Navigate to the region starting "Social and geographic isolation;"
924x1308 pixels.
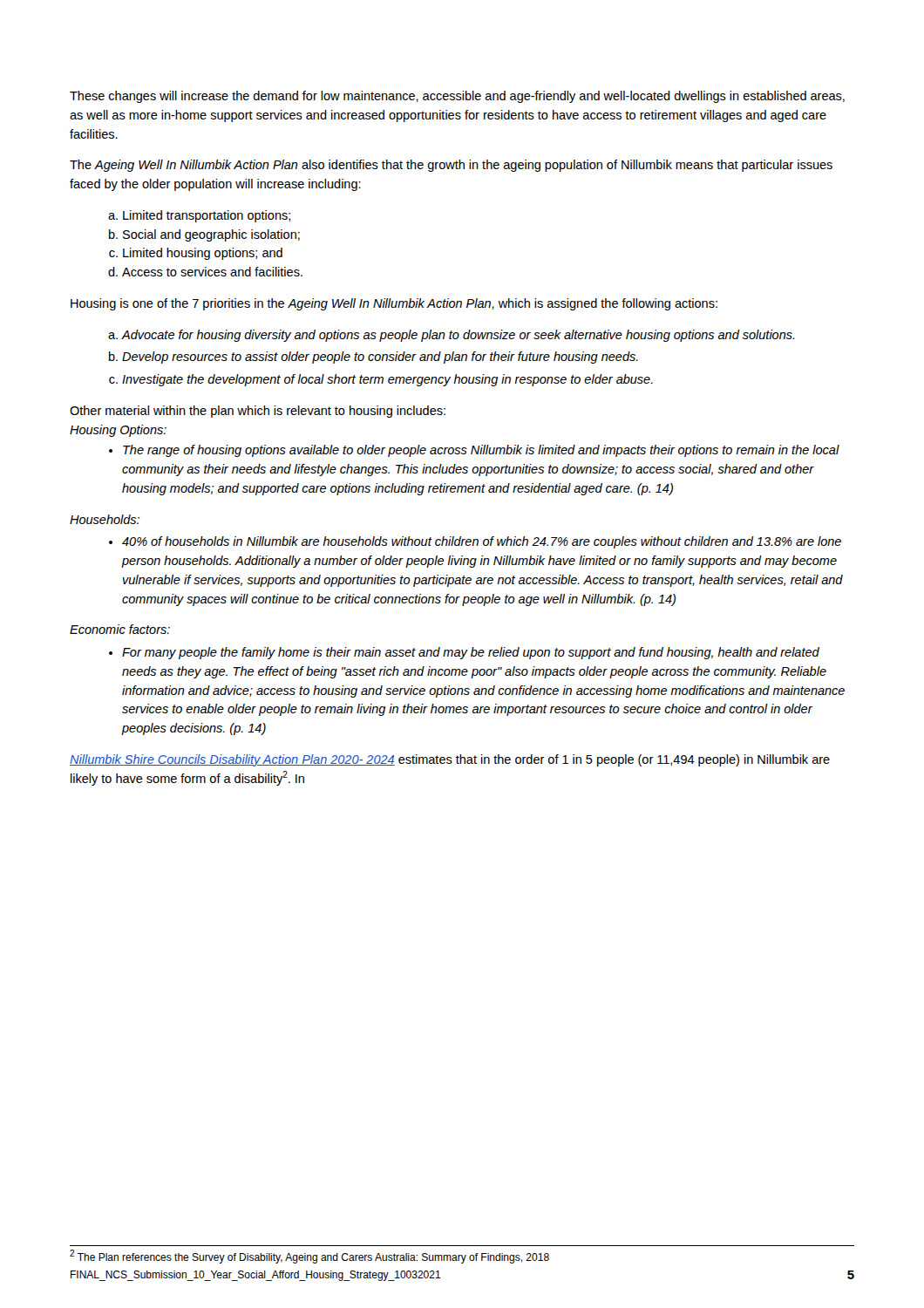pos(204,235)
